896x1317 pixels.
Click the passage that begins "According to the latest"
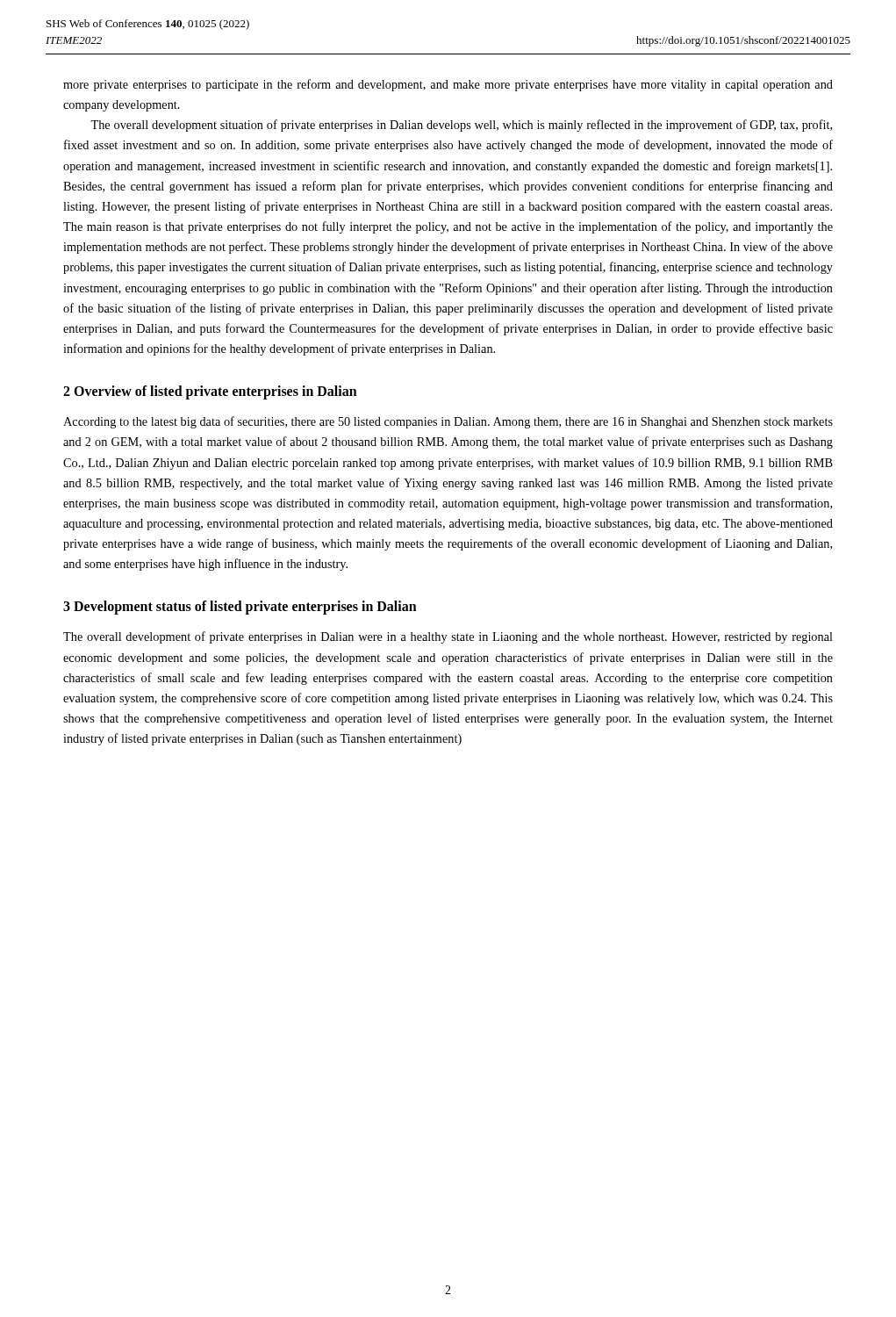pos(448,493)
